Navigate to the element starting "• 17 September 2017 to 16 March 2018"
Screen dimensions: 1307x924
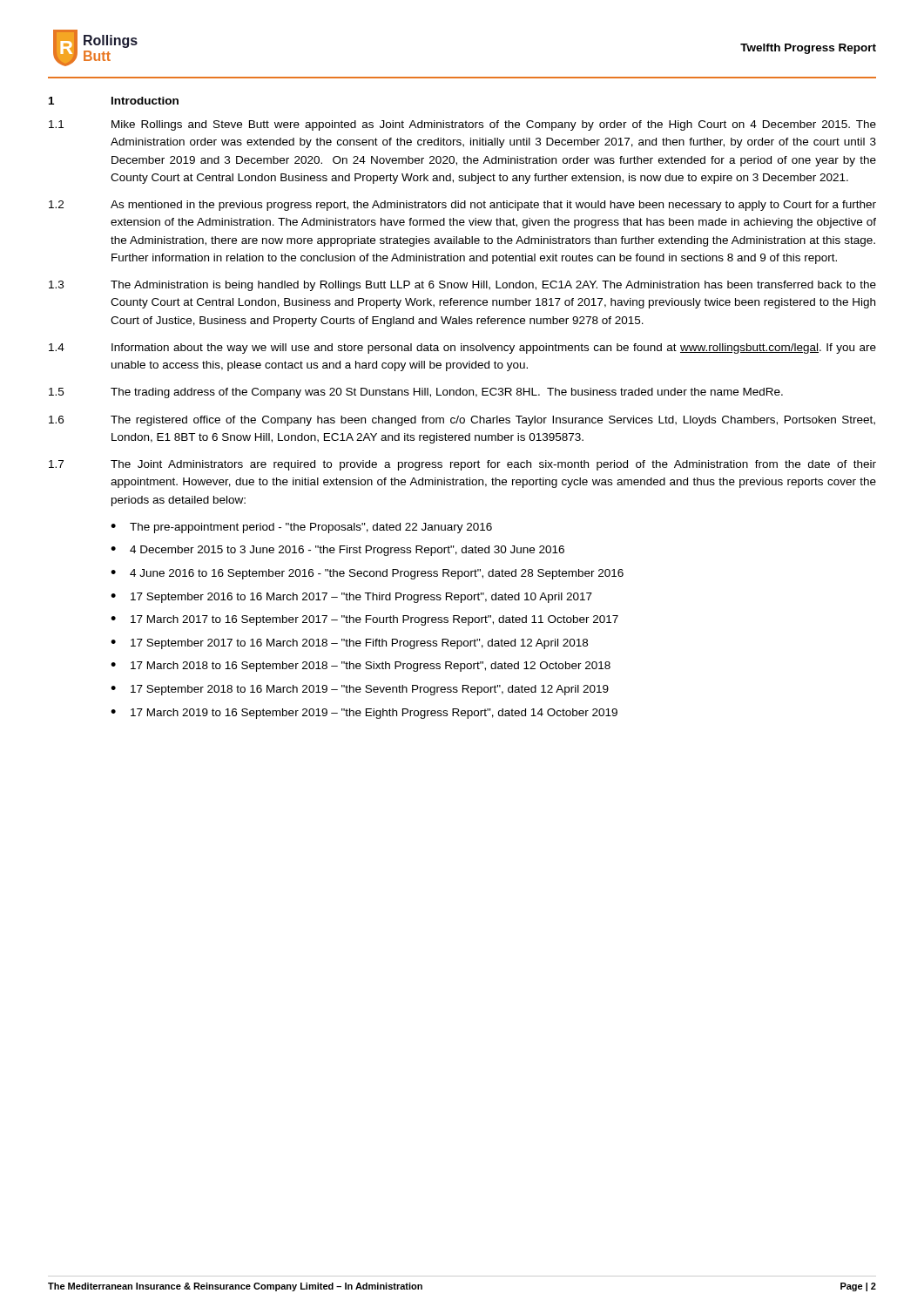click(x=493, y=643)
